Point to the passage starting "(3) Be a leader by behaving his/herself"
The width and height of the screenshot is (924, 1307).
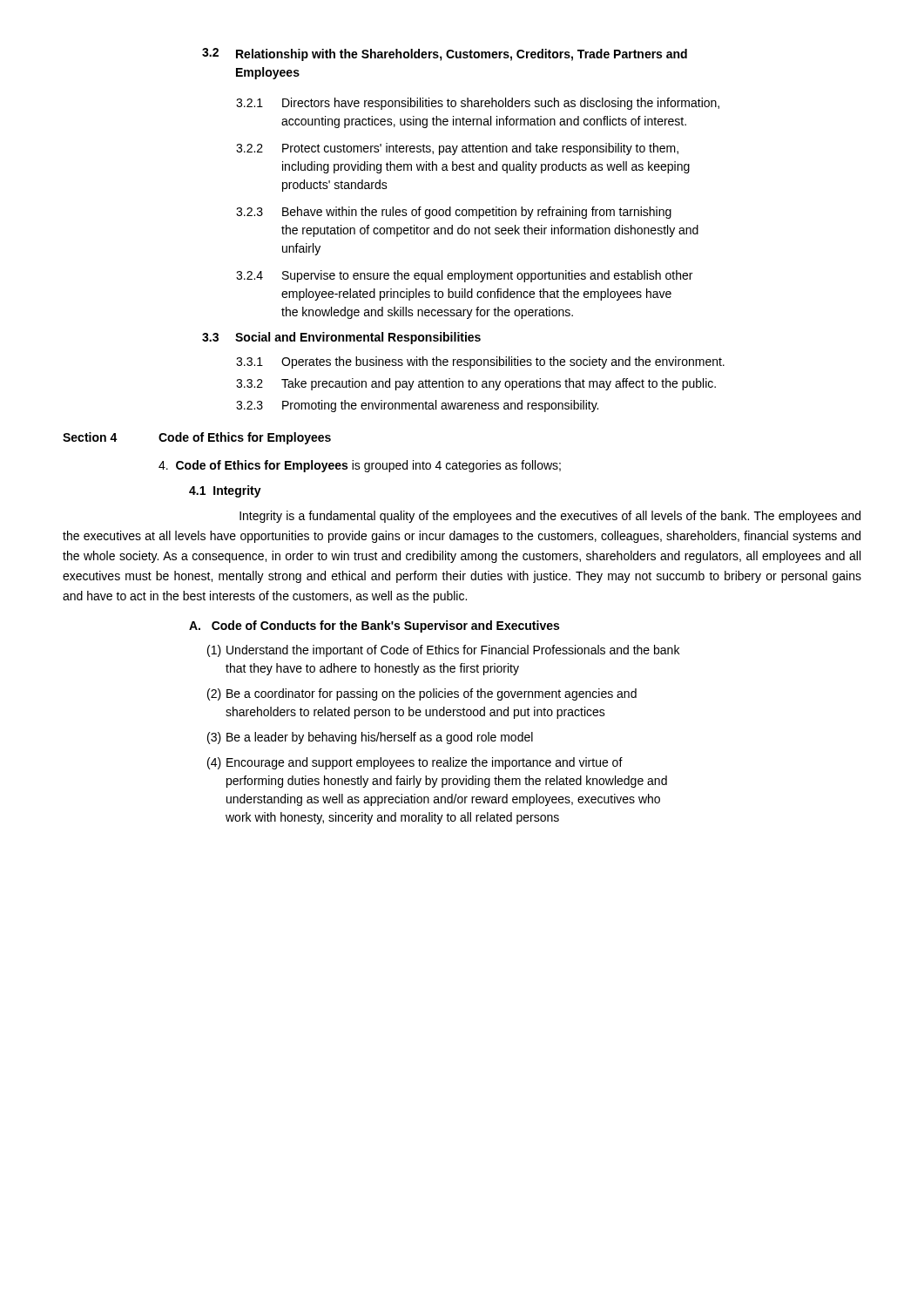pyautogui.click(x=370, y=738)
